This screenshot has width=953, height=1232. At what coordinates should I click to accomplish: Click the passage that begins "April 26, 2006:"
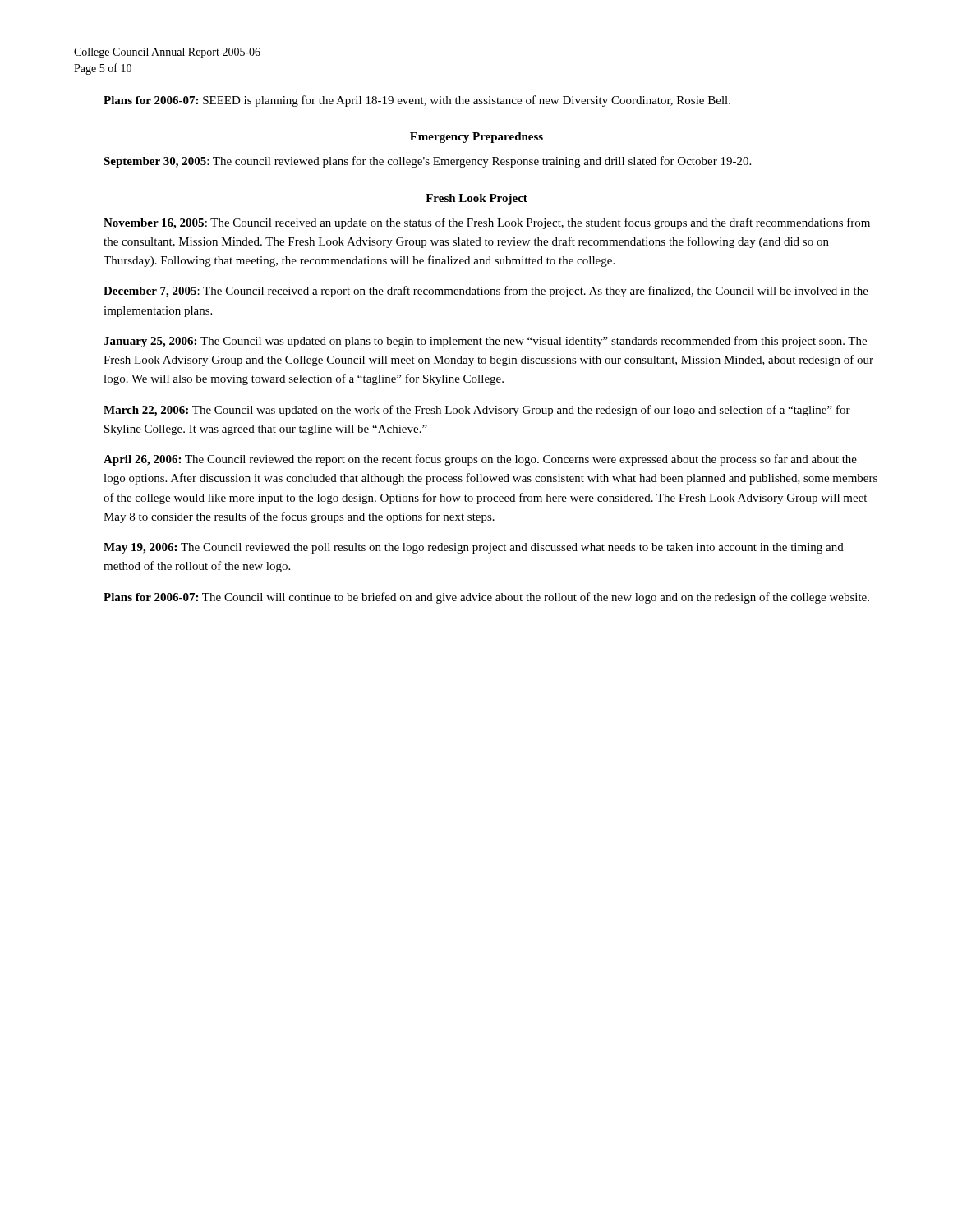(491, 488)
